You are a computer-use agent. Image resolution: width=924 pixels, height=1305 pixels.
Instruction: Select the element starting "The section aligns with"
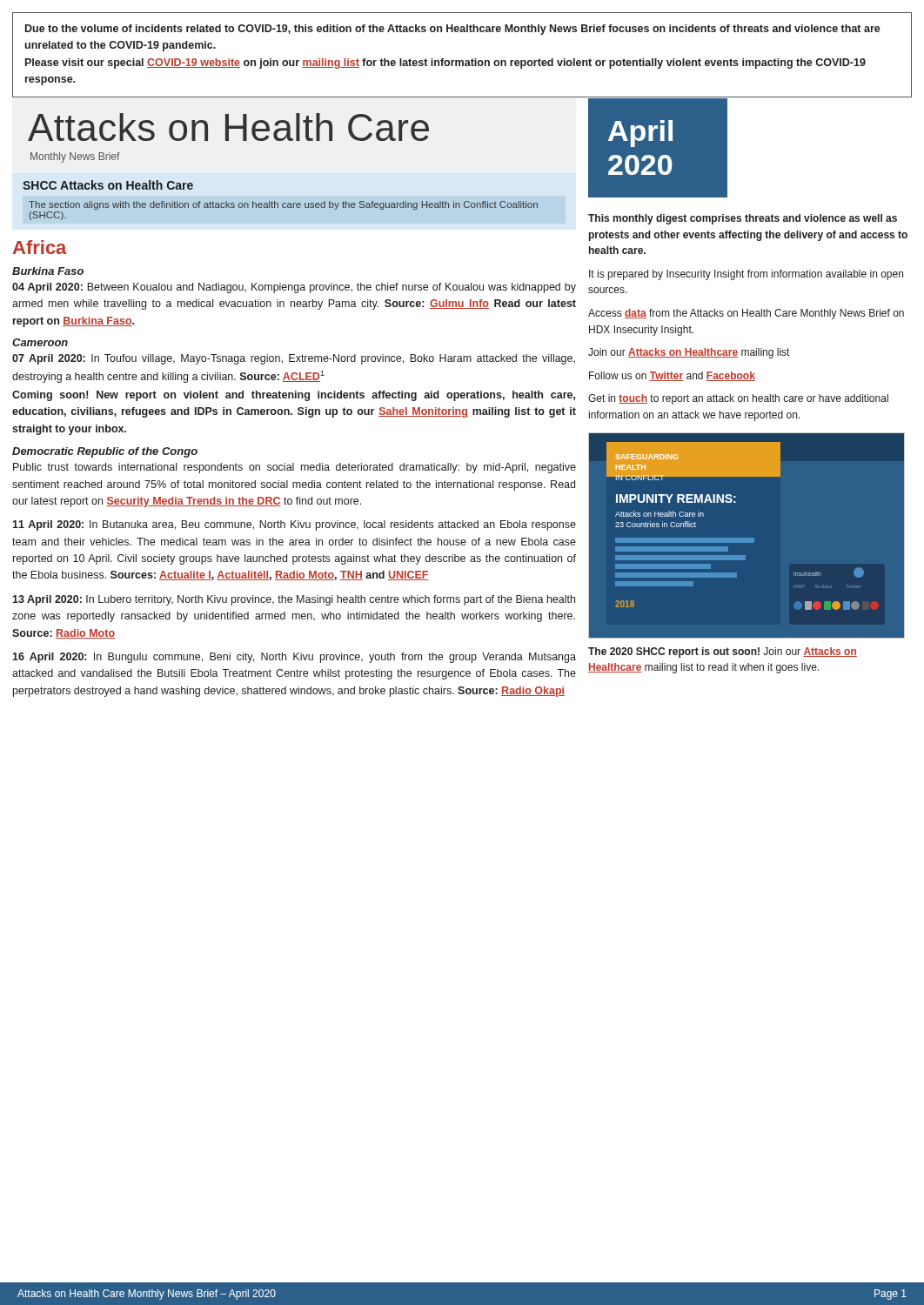[283, 210]
